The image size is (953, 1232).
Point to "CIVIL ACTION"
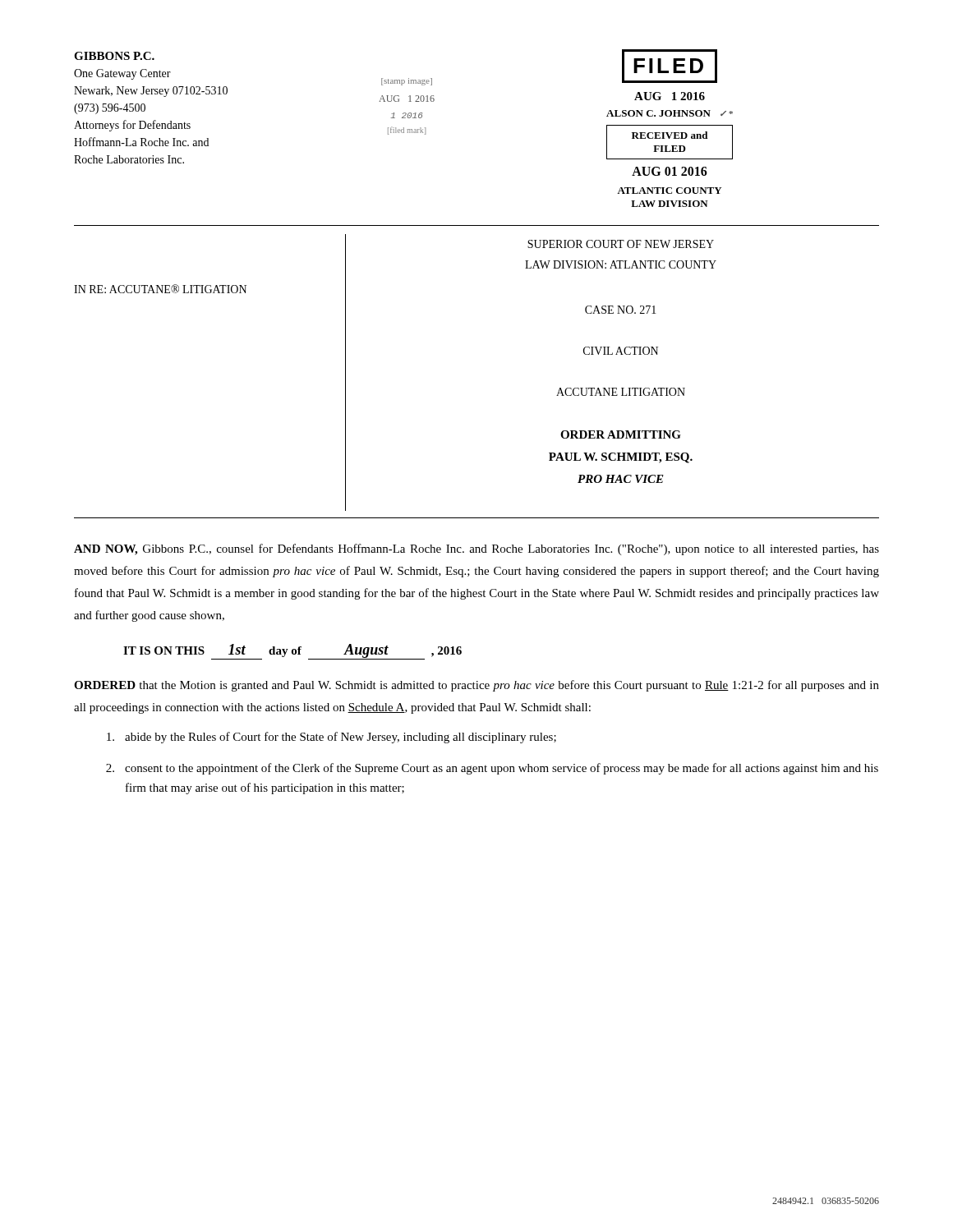coord(621,351)
